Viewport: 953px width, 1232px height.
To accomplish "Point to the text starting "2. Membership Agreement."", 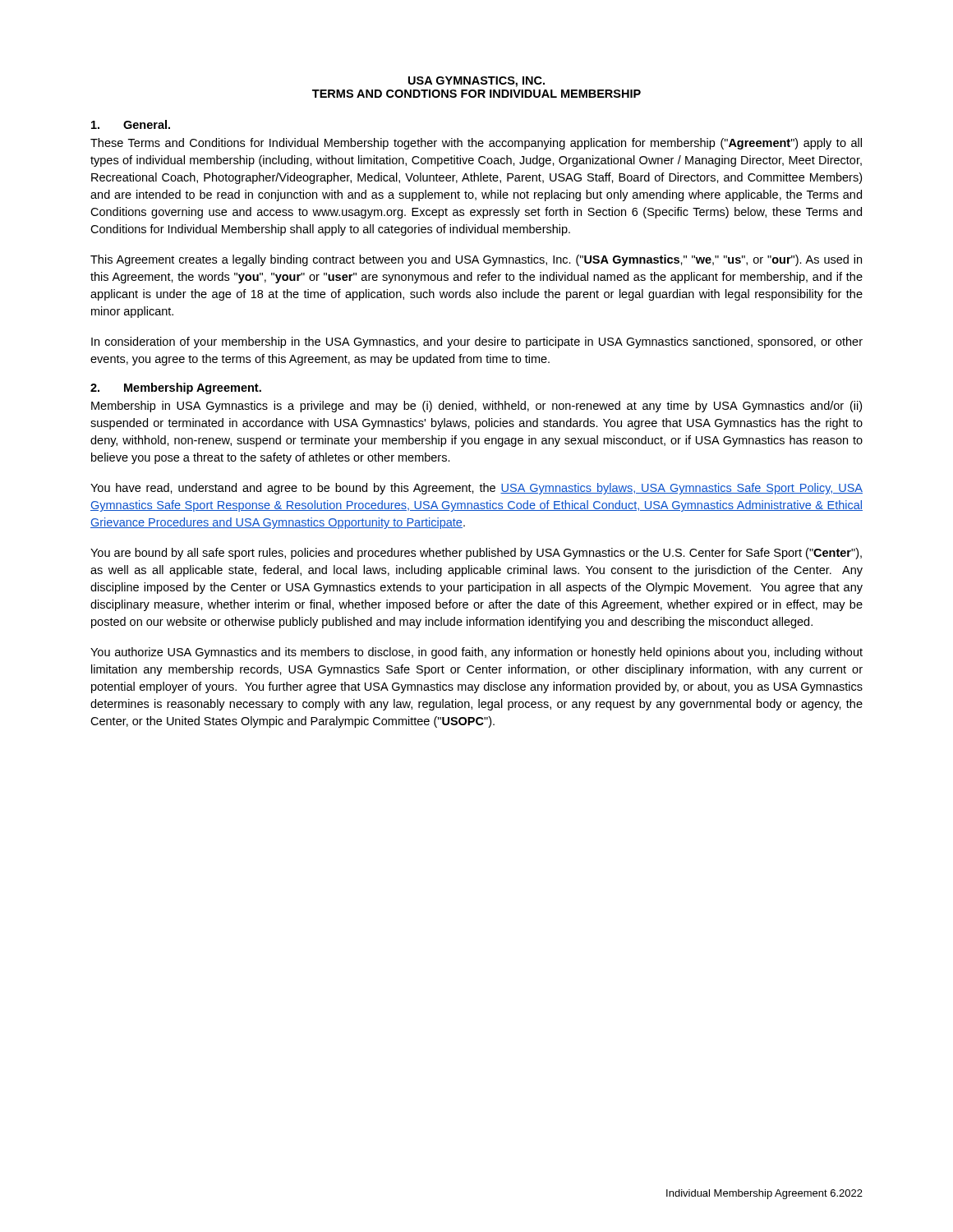I will 176,388.
